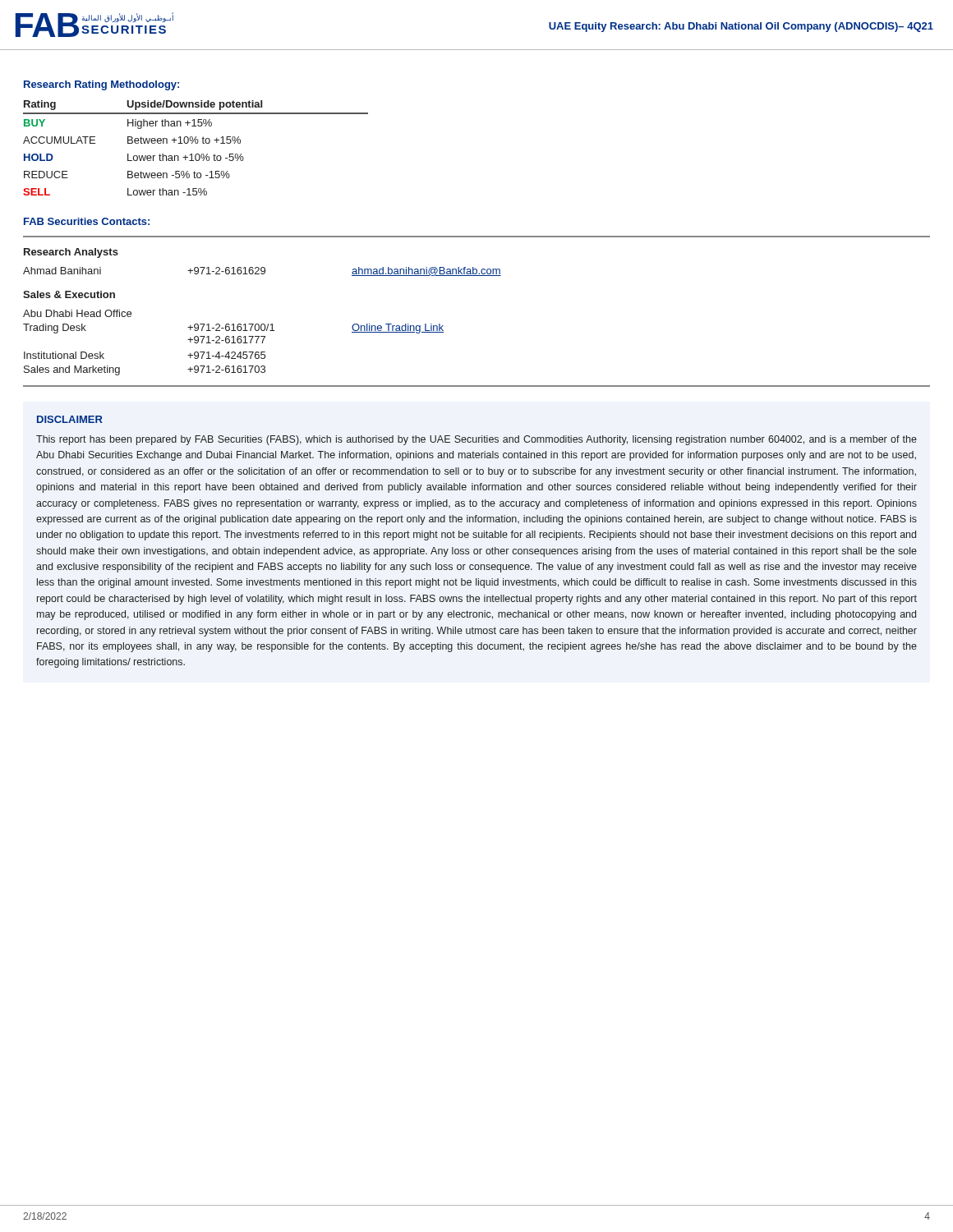The width and height of the screenshot is (953, 1232).
Task: Find "Abu Dhabi Head Office" on this page
Action: point(78,313)
